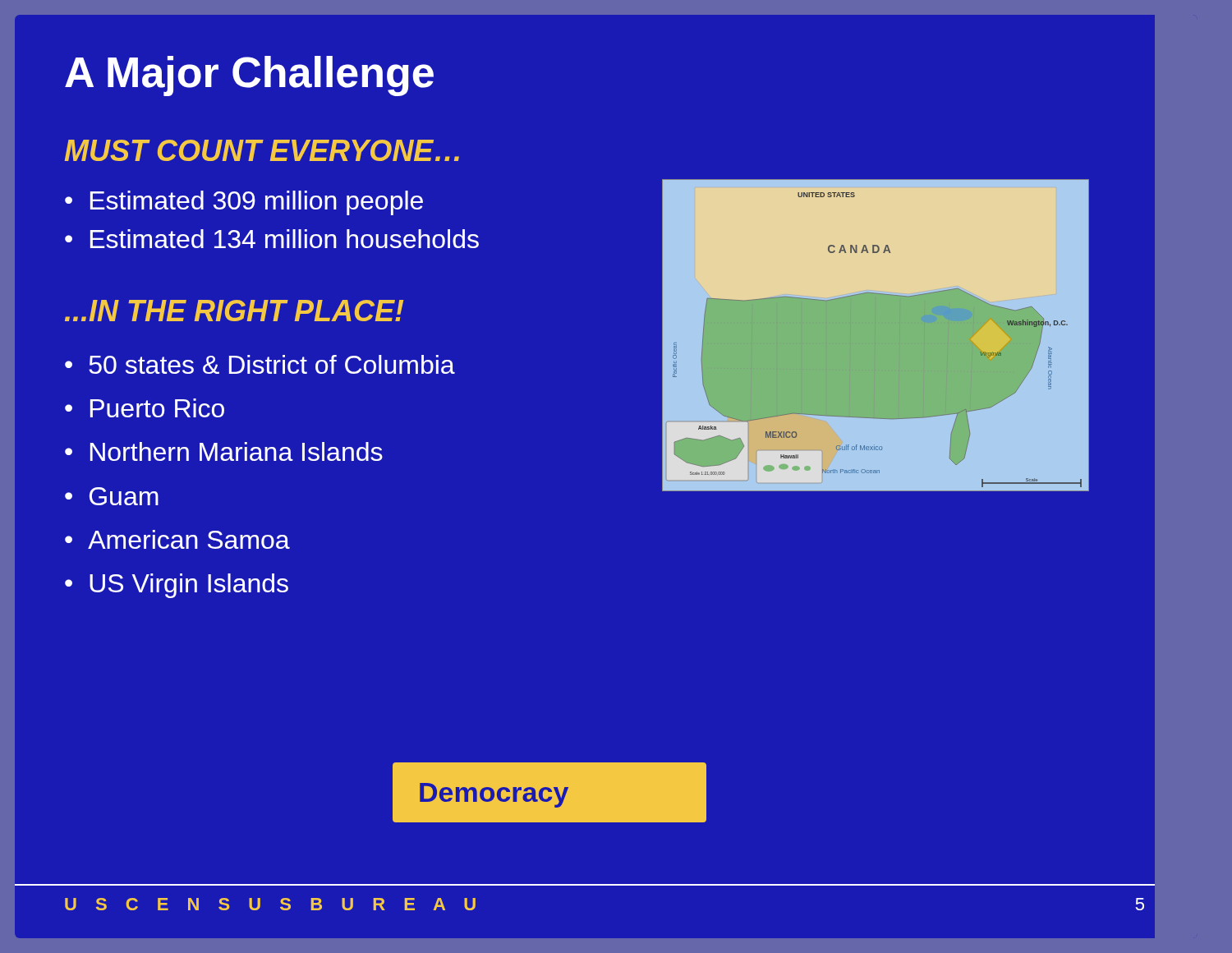1232x953 pixels.
Task: Locate the region starting "• Northern Mariana Islands"
Action: (224, 453)
